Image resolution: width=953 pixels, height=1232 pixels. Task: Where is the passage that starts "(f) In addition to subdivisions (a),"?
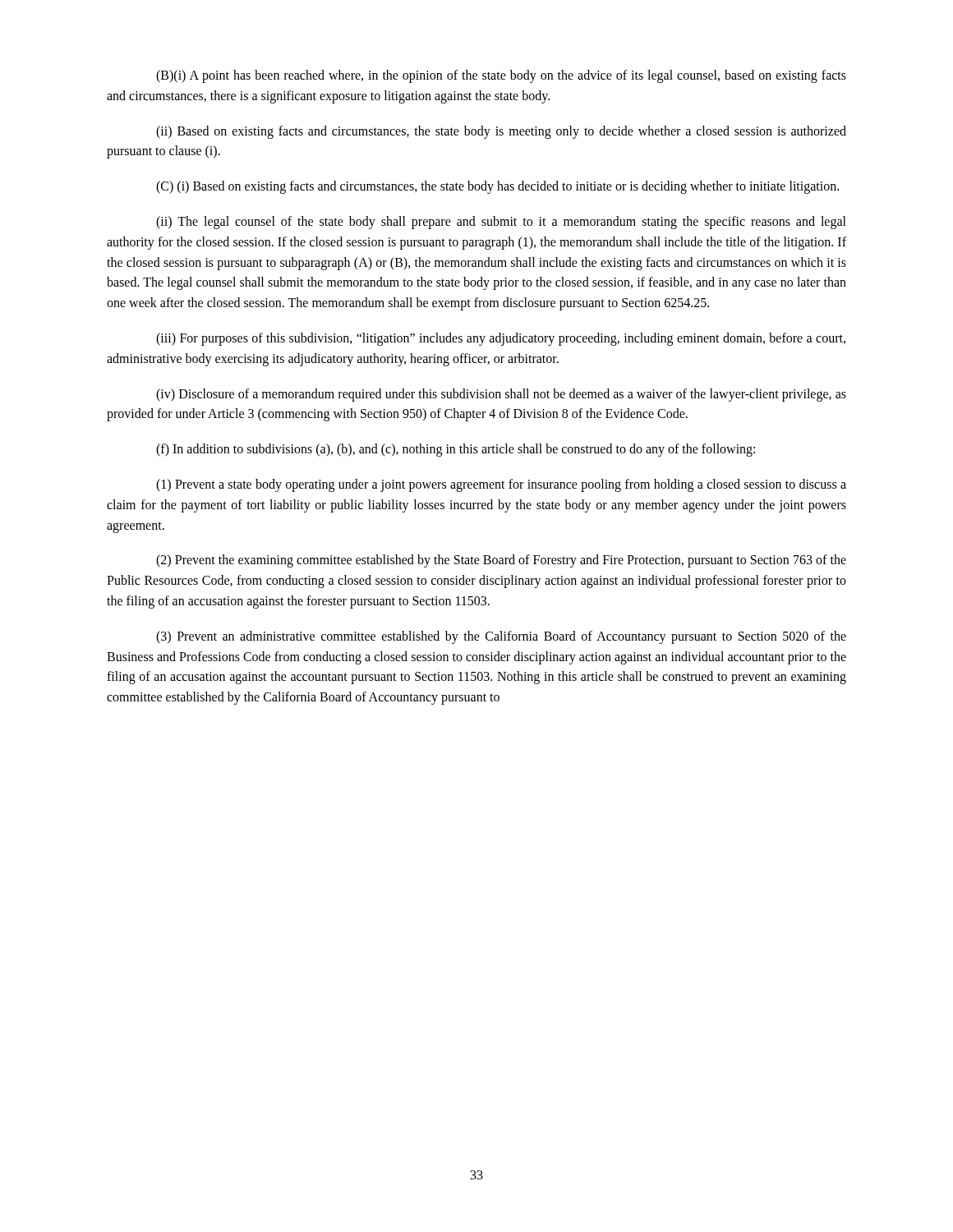pyautogui.click(x=456, y=449)
